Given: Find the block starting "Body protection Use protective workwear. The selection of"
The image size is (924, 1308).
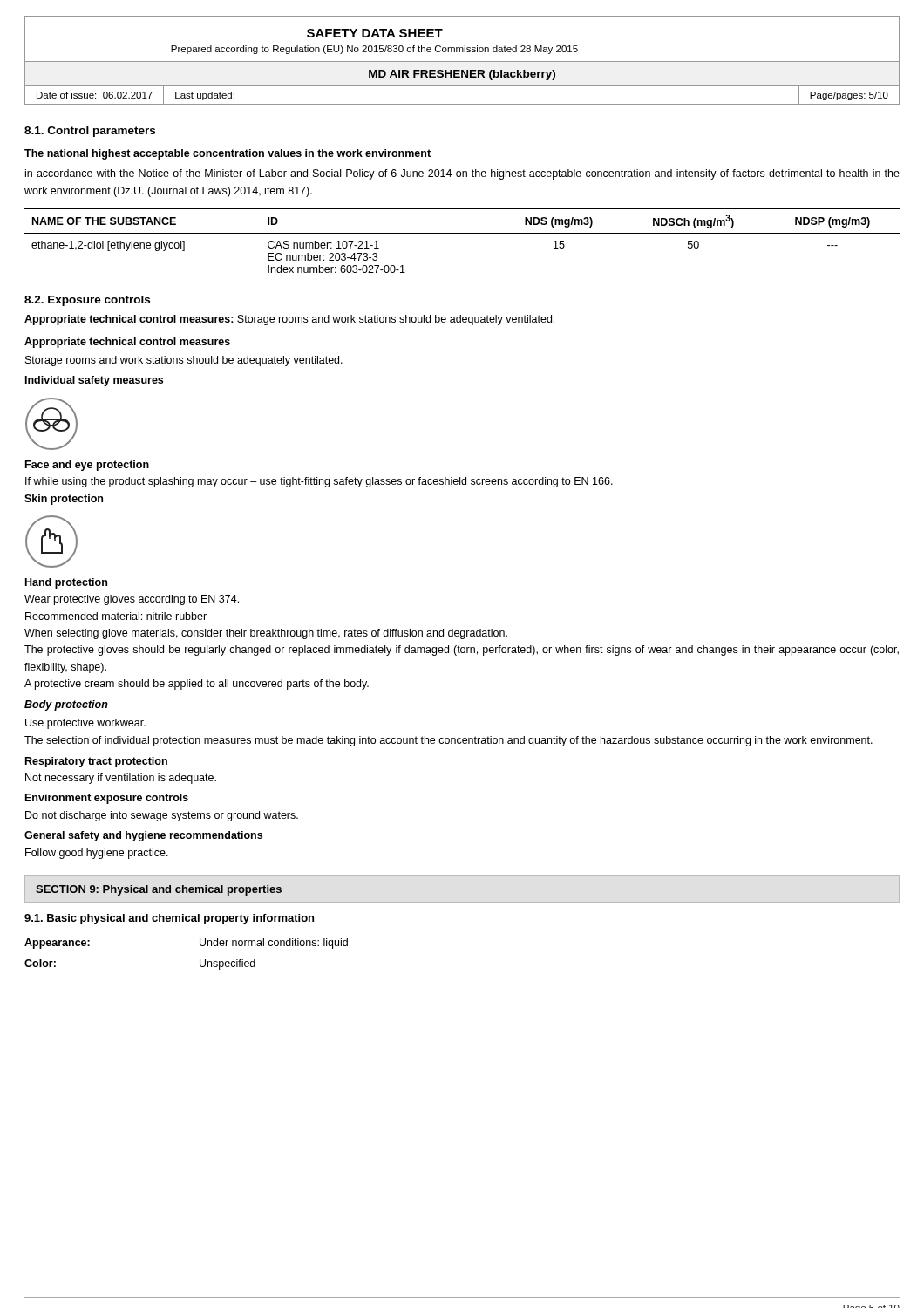Looking at the screenshot, I should 66,705.
